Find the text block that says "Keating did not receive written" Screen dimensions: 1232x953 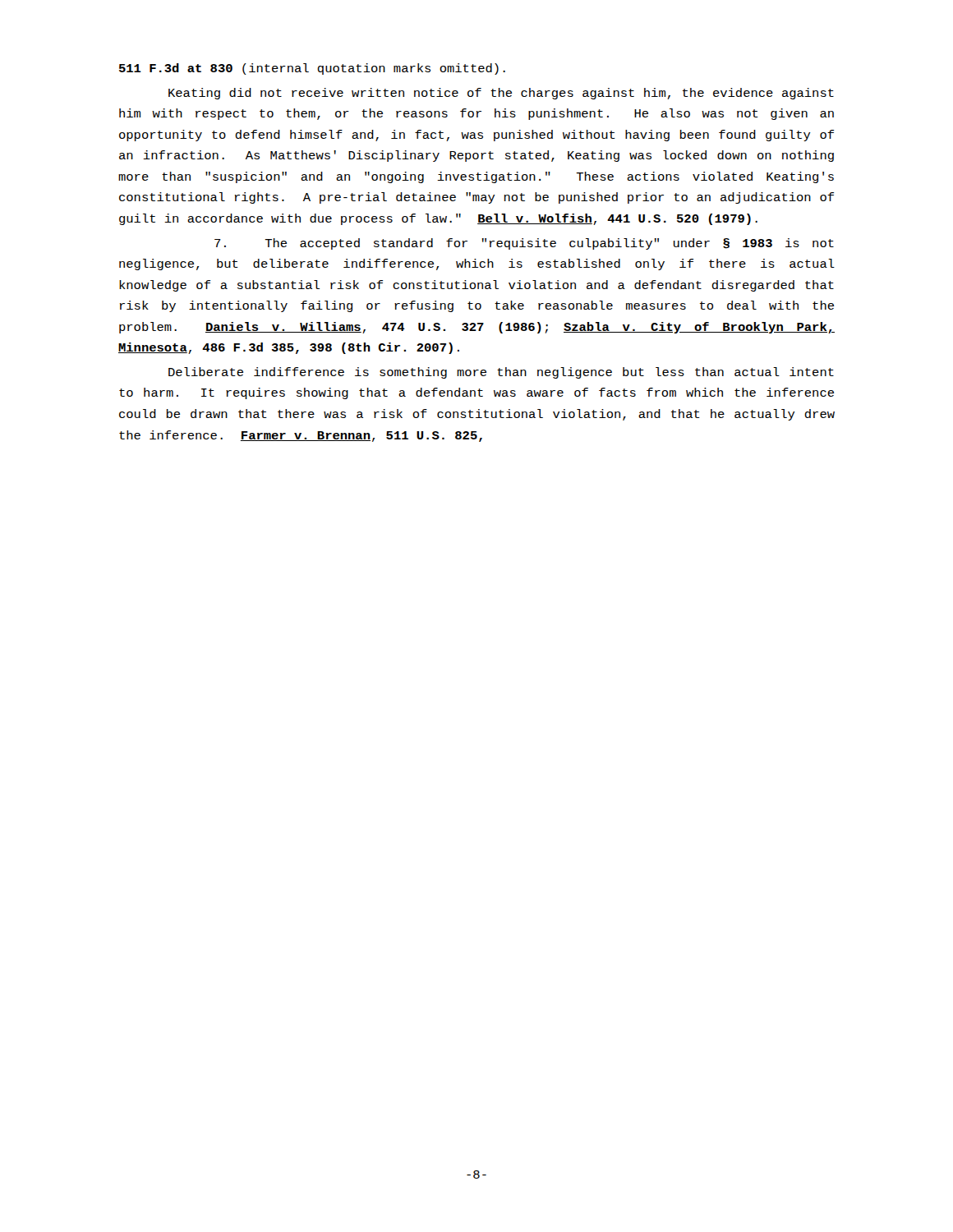click(x=476, y=157)
